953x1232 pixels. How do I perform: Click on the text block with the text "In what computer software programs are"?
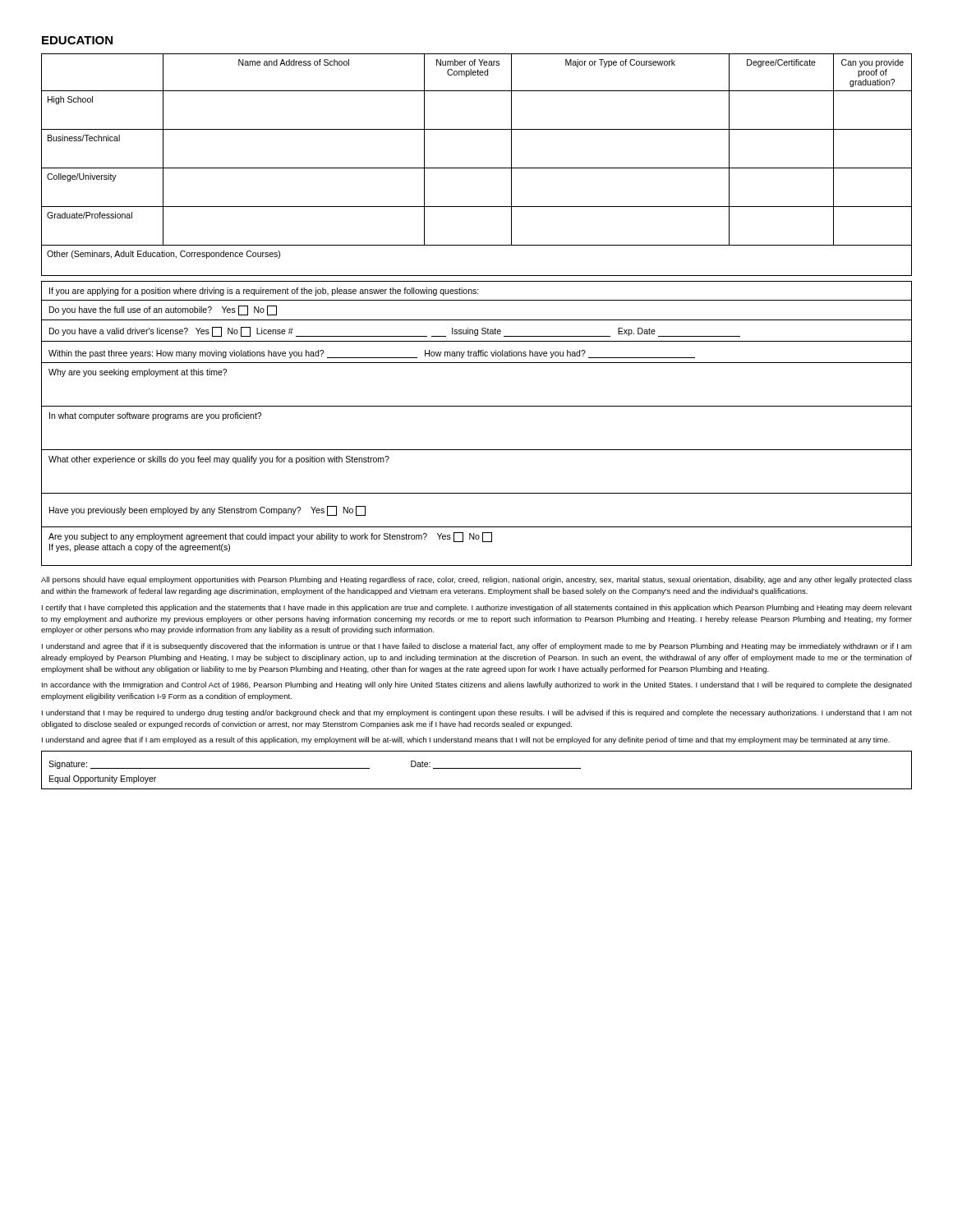click(x=476, y=428)
